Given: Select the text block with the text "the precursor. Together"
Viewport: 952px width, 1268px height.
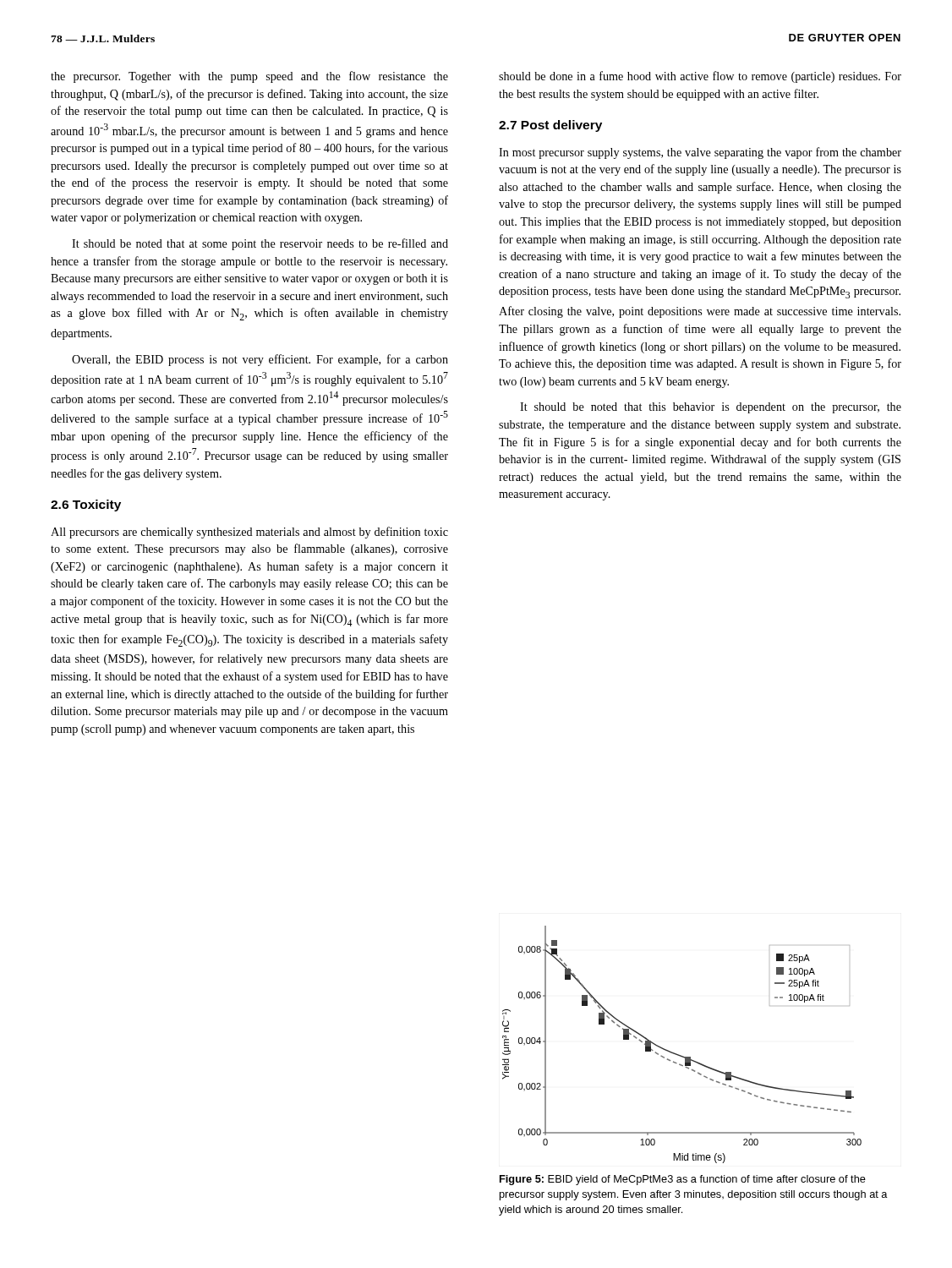Looking at the screenshot, I should coord(249,147).
